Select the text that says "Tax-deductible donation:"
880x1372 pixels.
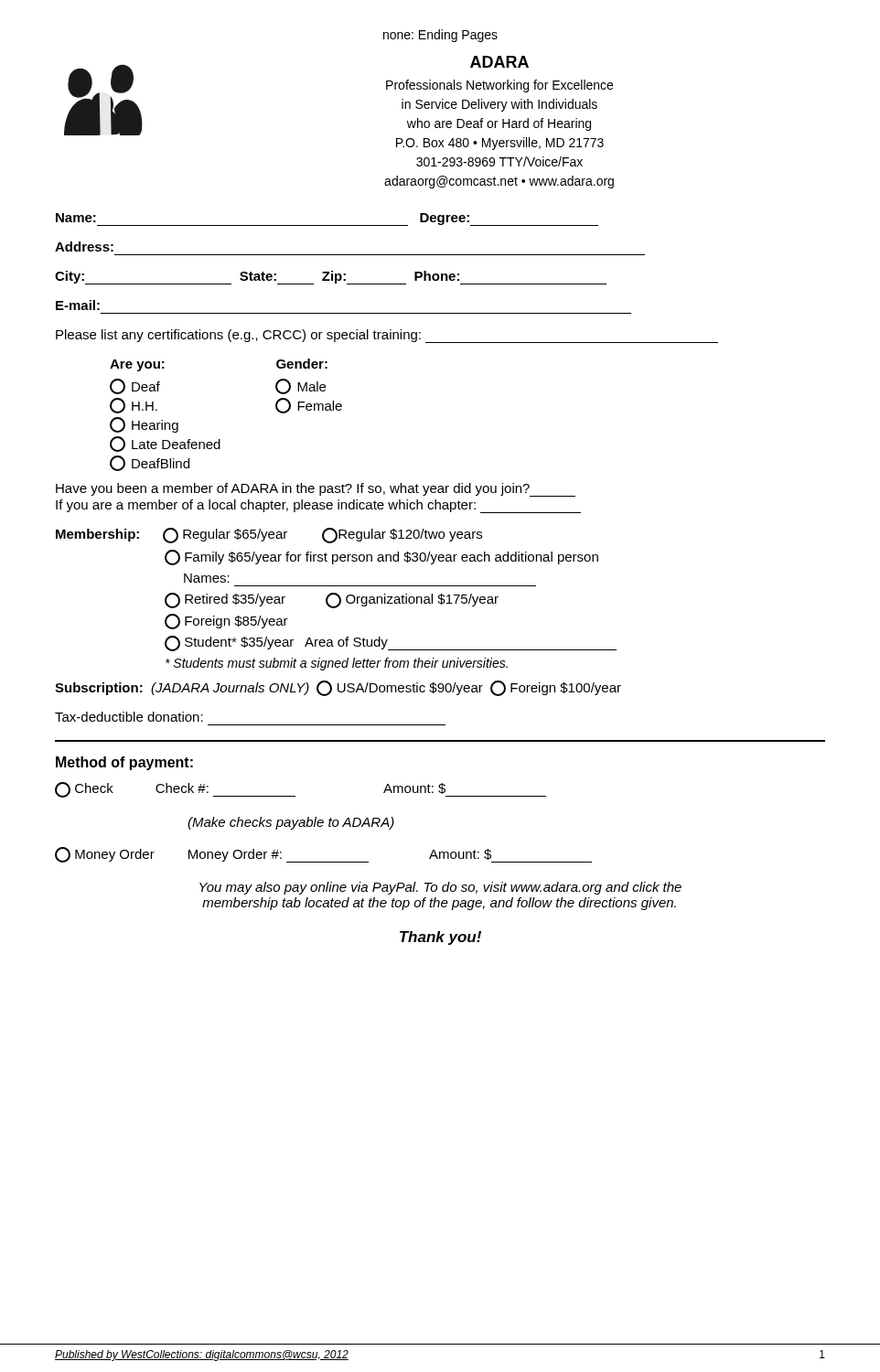250,717
